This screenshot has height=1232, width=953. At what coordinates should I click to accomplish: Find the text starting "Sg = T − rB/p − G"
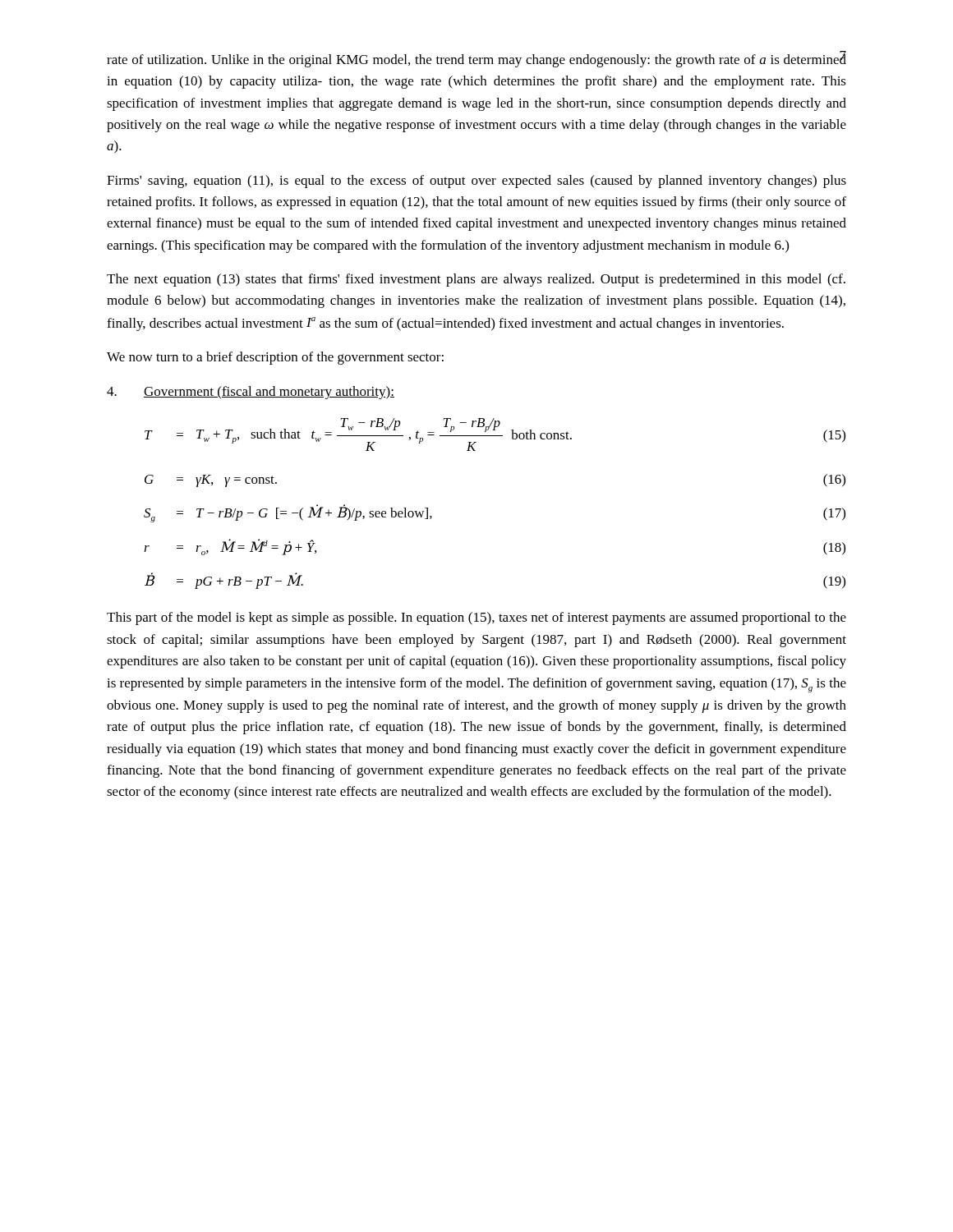point(300,513)
